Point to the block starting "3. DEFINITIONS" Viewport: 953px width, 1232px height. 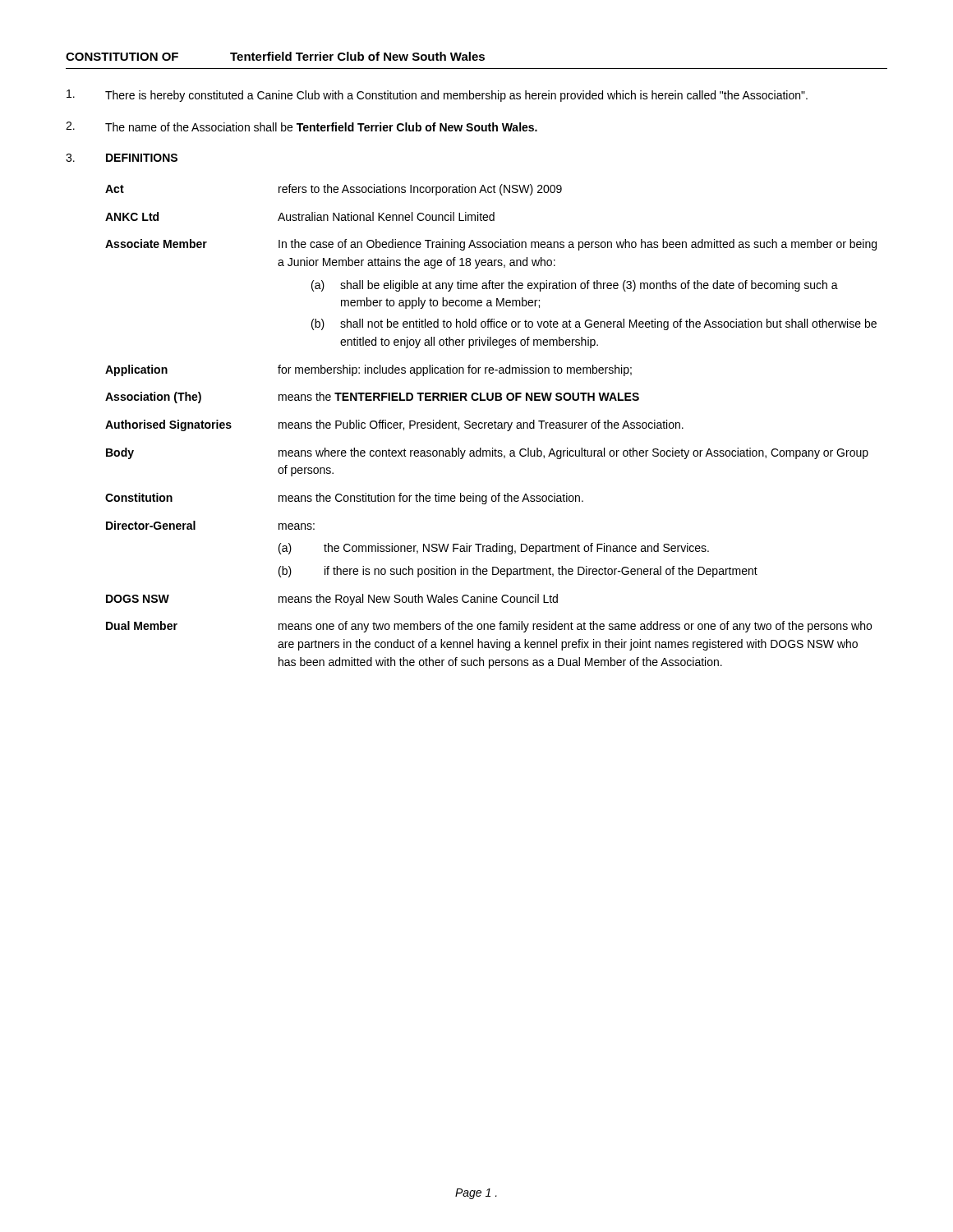122,158
